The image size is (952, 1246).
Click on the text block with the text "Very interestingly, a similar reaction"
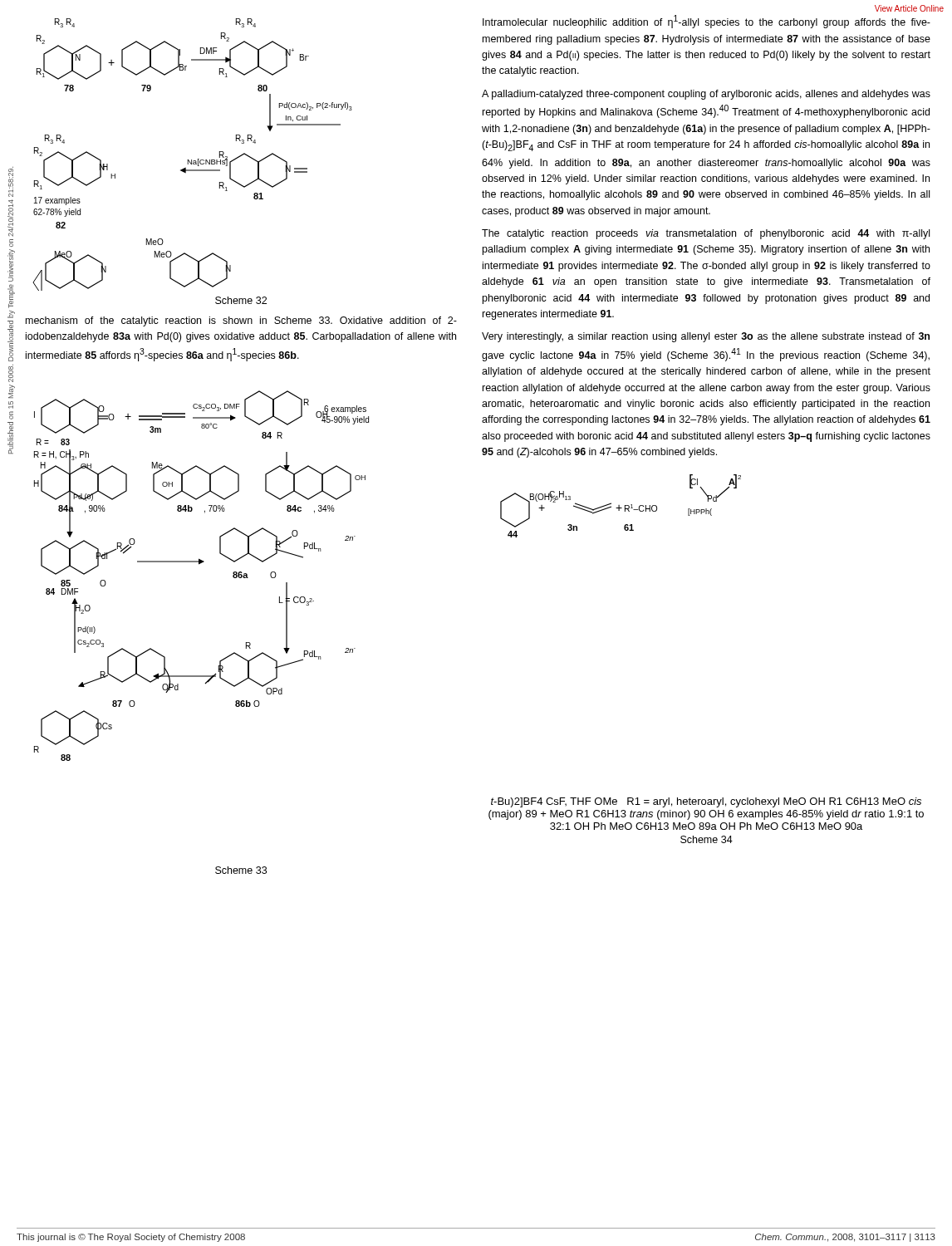tap(706, 394)
